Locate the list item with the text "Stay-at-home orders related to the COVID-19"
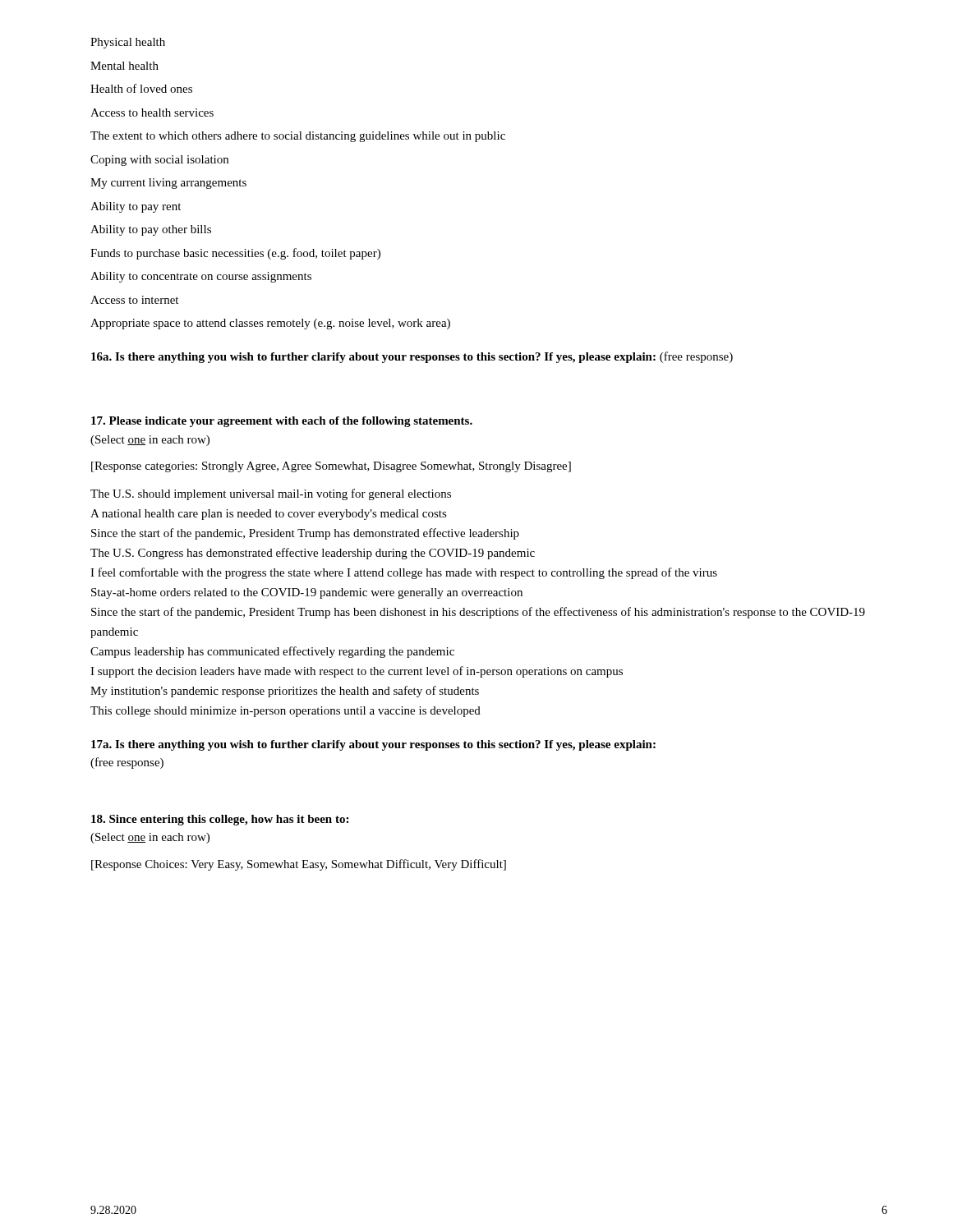This screenshot has width=953, height=1232. click(307, 592)
